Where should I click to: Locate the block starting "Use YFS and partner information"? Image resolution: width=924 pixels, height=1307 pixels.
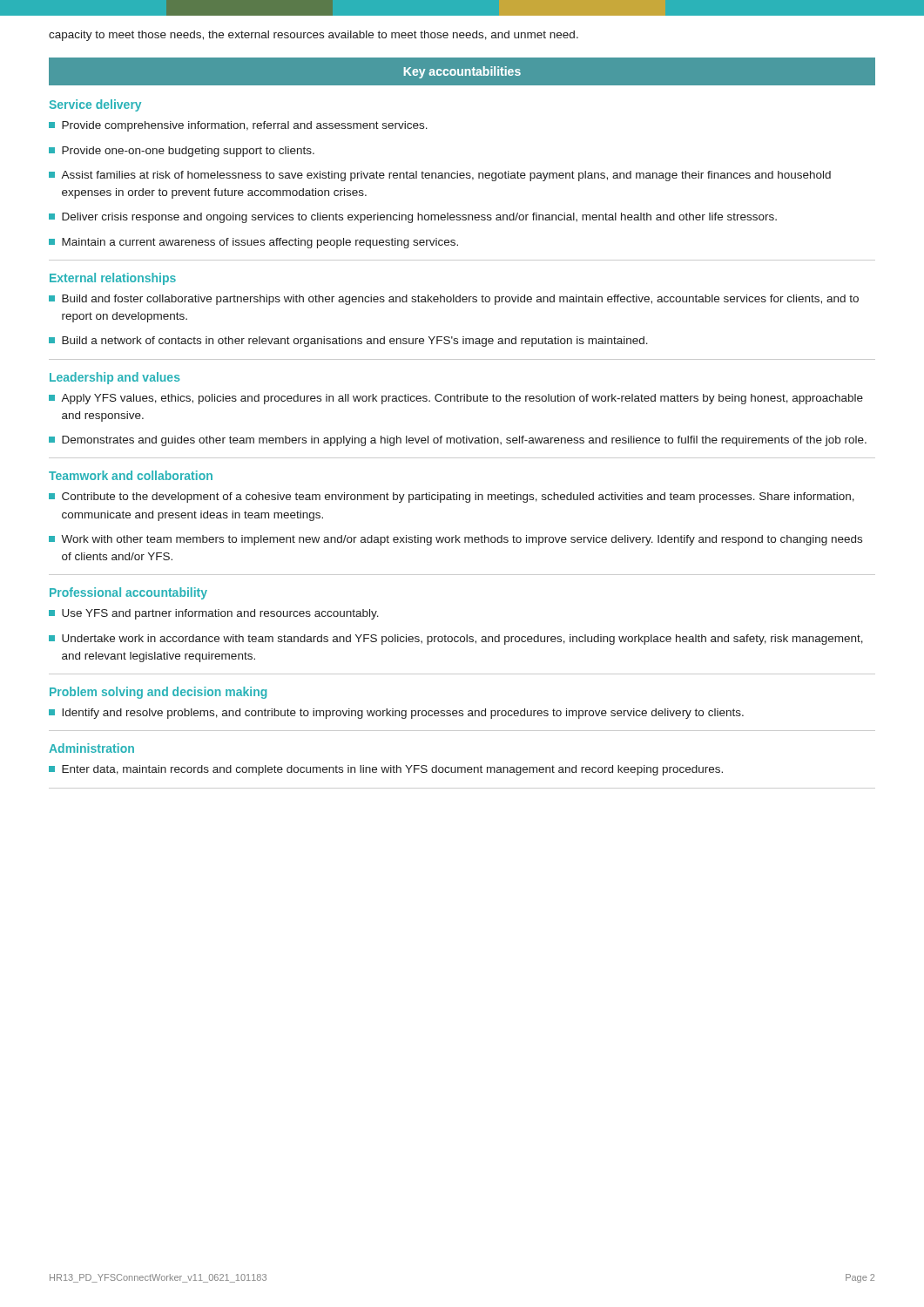coord(214,614)
